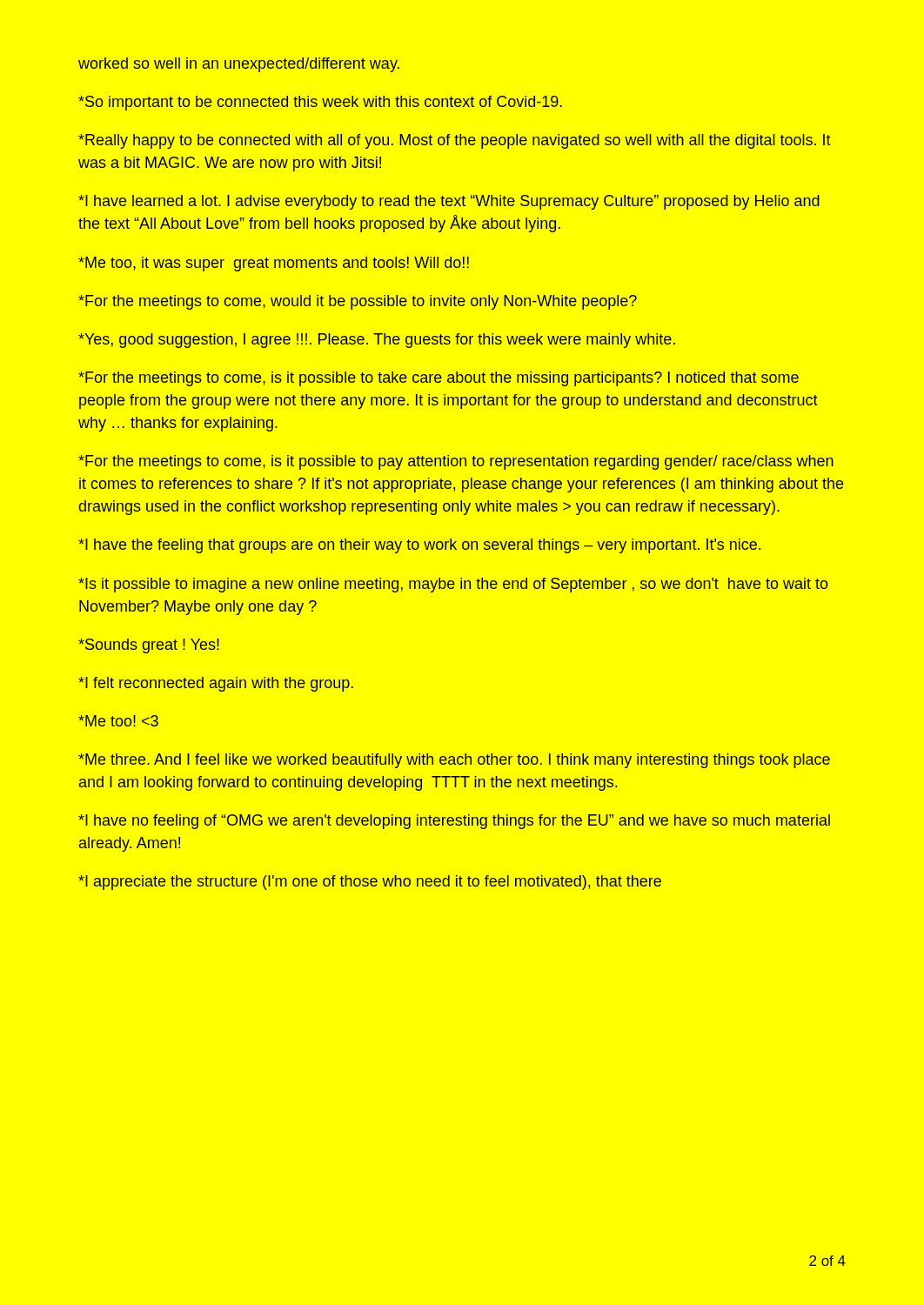The height and width of the screenshot is (1305, 924).
Task: Navigate to the text block starting "Me too, it was super great moments and"
Action: coord(274,262)
